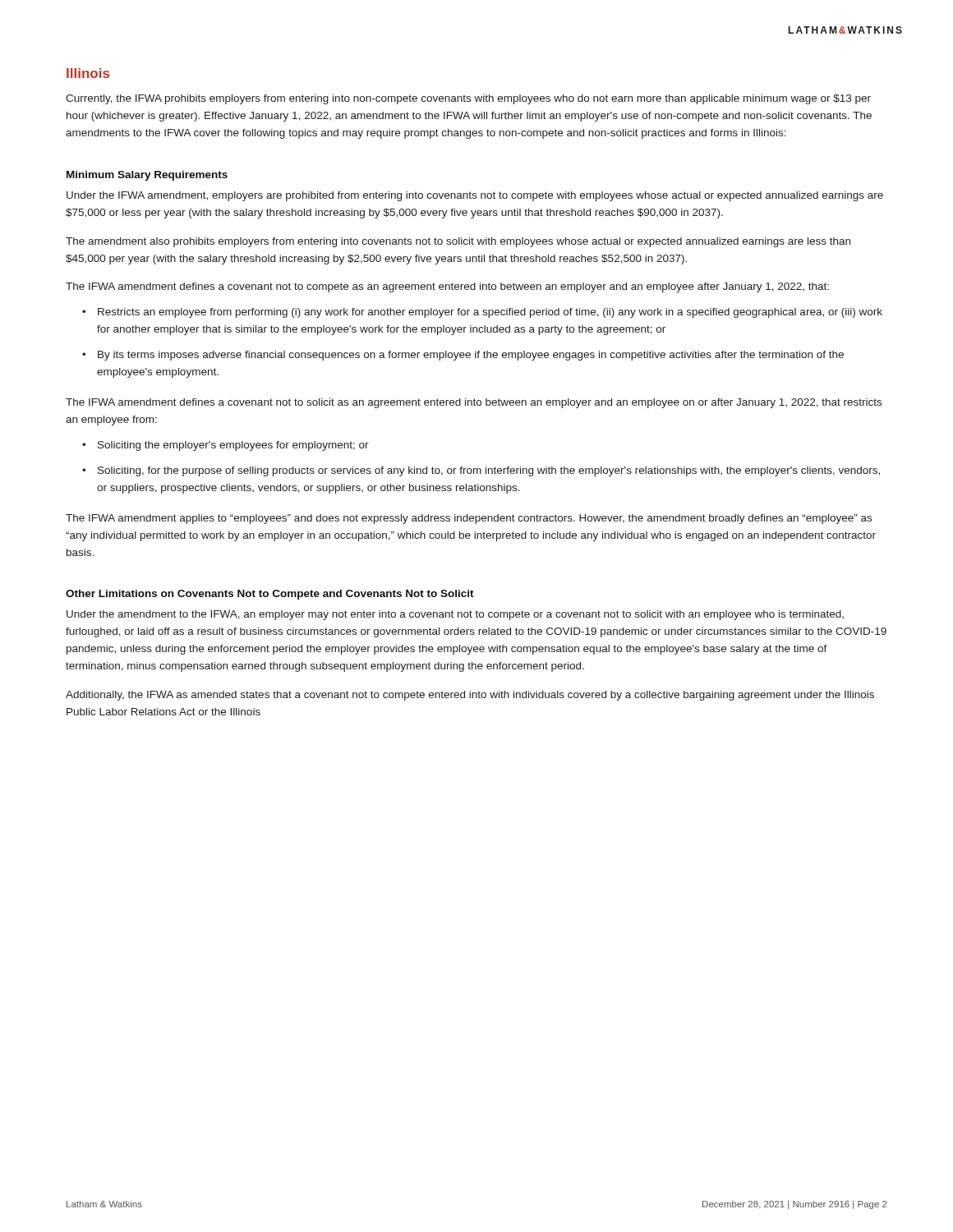This screenshot has height=1232, width=953.
Task: Click the passage that begins "• Restricts an"
Action: pos(485,321)
